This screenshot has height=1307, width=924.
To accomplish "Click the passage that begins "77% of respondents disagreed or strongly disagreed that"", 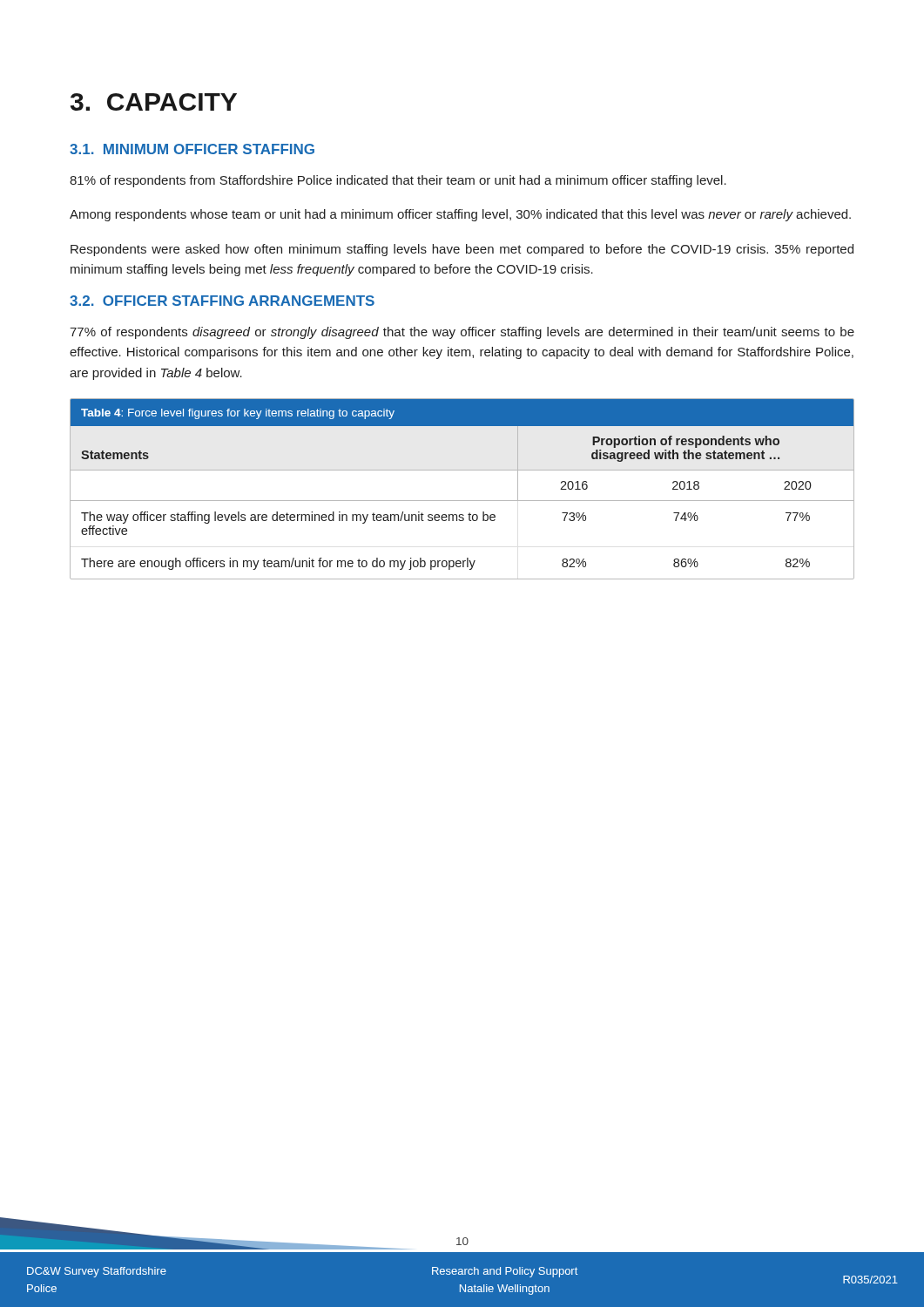I will point(462,352).
